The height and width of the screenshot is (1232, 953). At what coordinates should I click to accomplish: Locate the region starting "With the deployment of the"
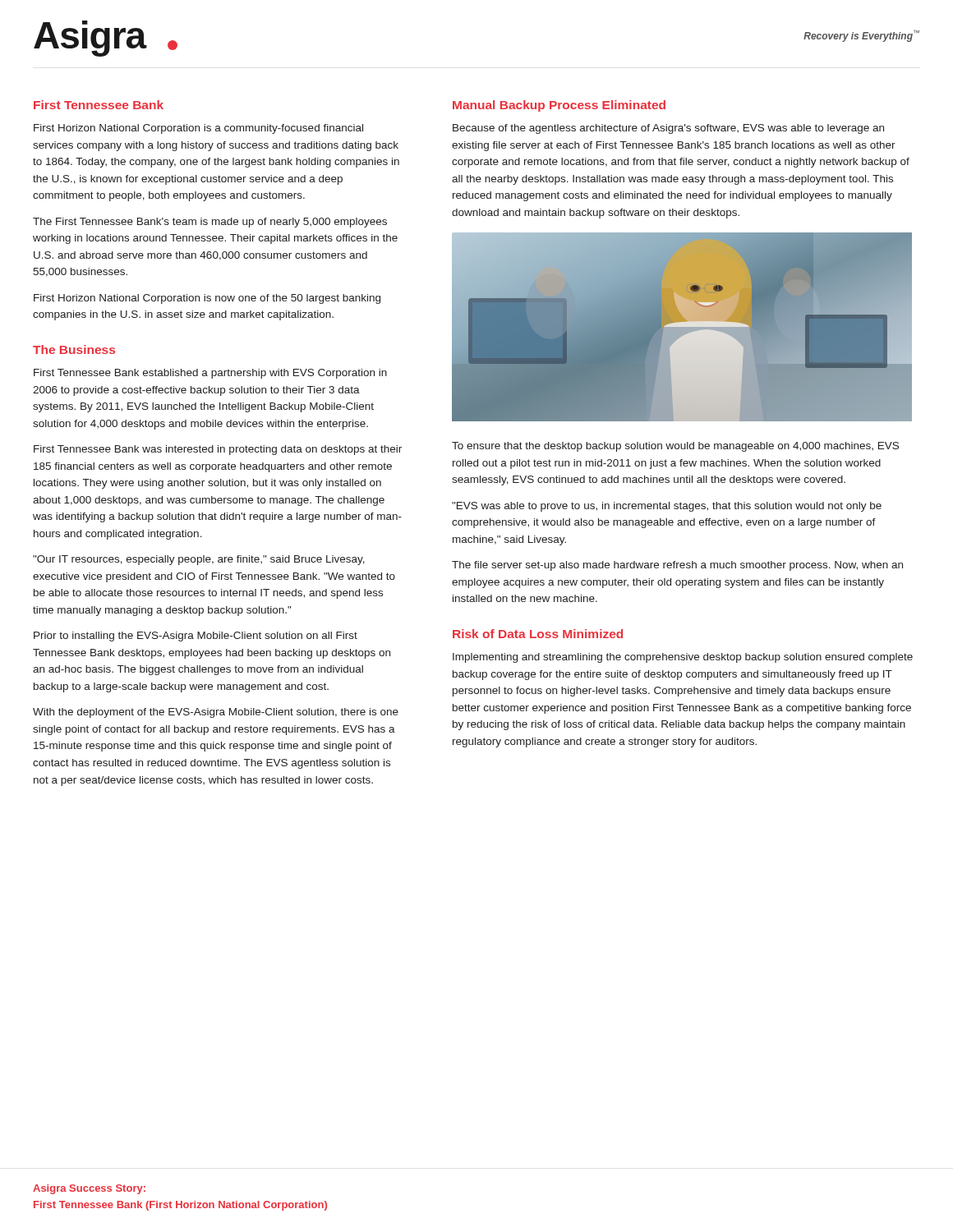216,746
